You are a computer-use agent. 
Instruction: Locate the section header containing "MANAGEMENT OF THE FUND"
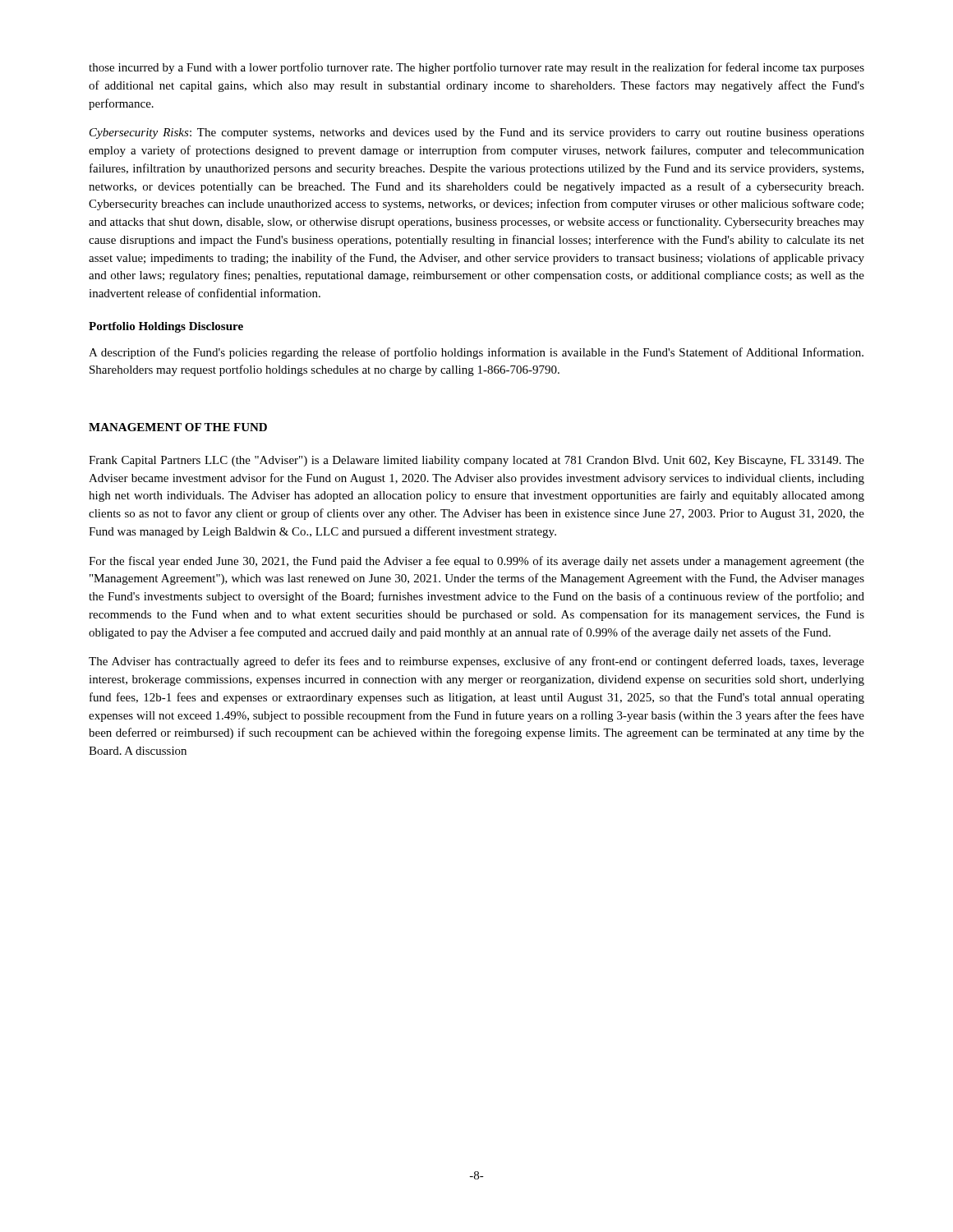[x=178, y=427]
